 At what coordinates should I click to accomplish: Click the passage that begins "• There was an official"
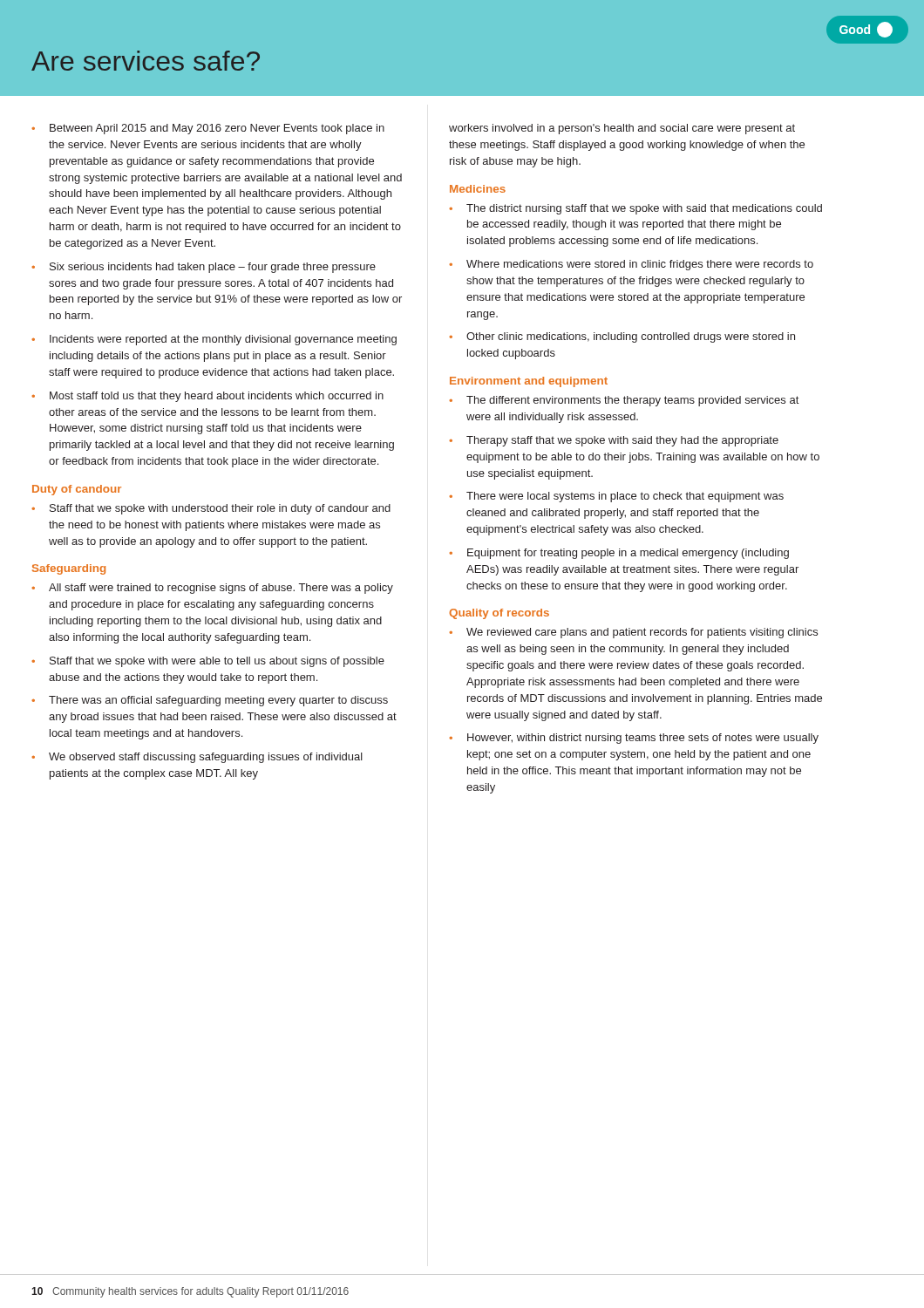tap(217, 717)
